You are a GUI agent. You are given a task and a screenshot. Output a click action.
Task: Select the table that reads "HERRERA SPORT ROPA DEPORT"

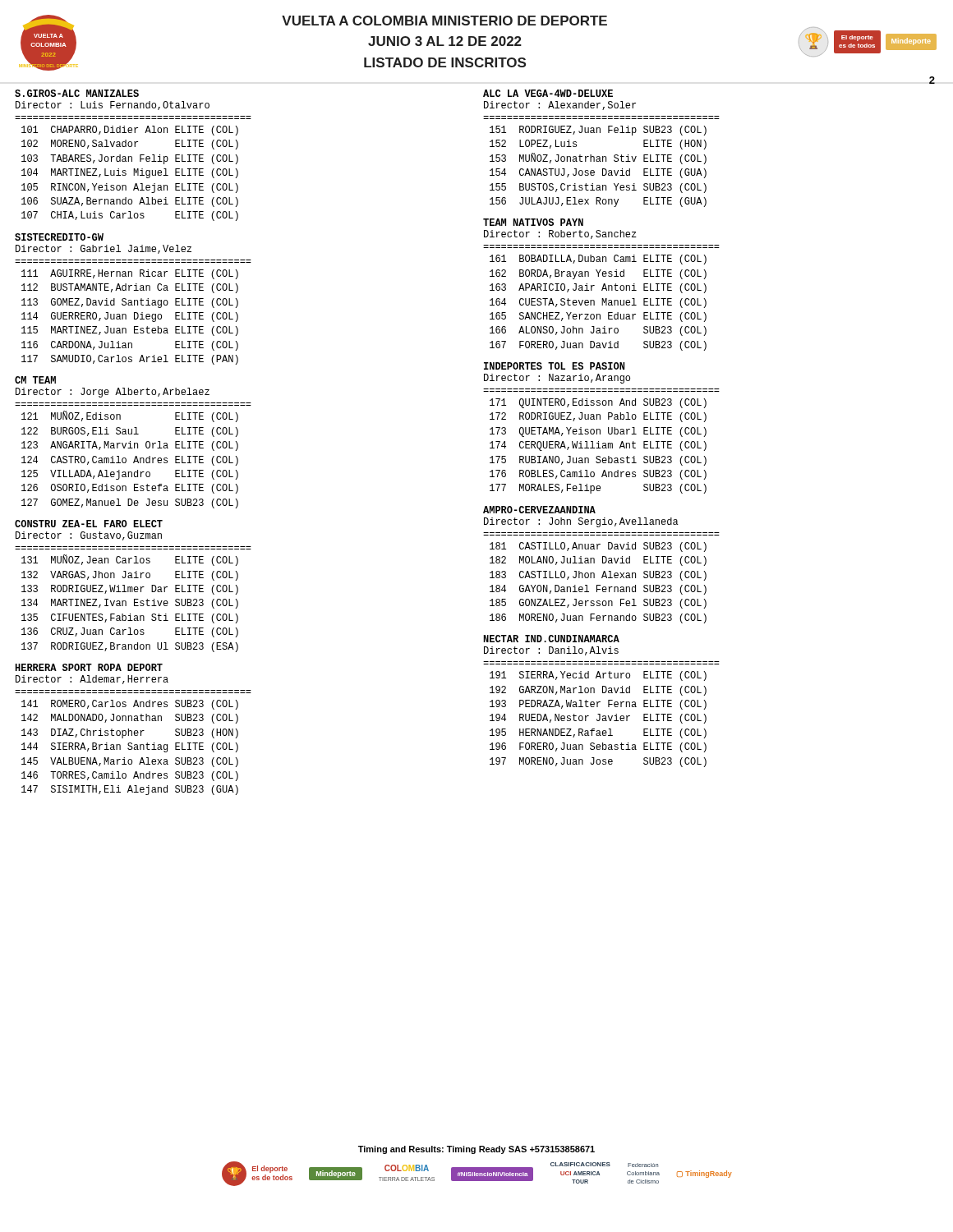pos(242,730)
